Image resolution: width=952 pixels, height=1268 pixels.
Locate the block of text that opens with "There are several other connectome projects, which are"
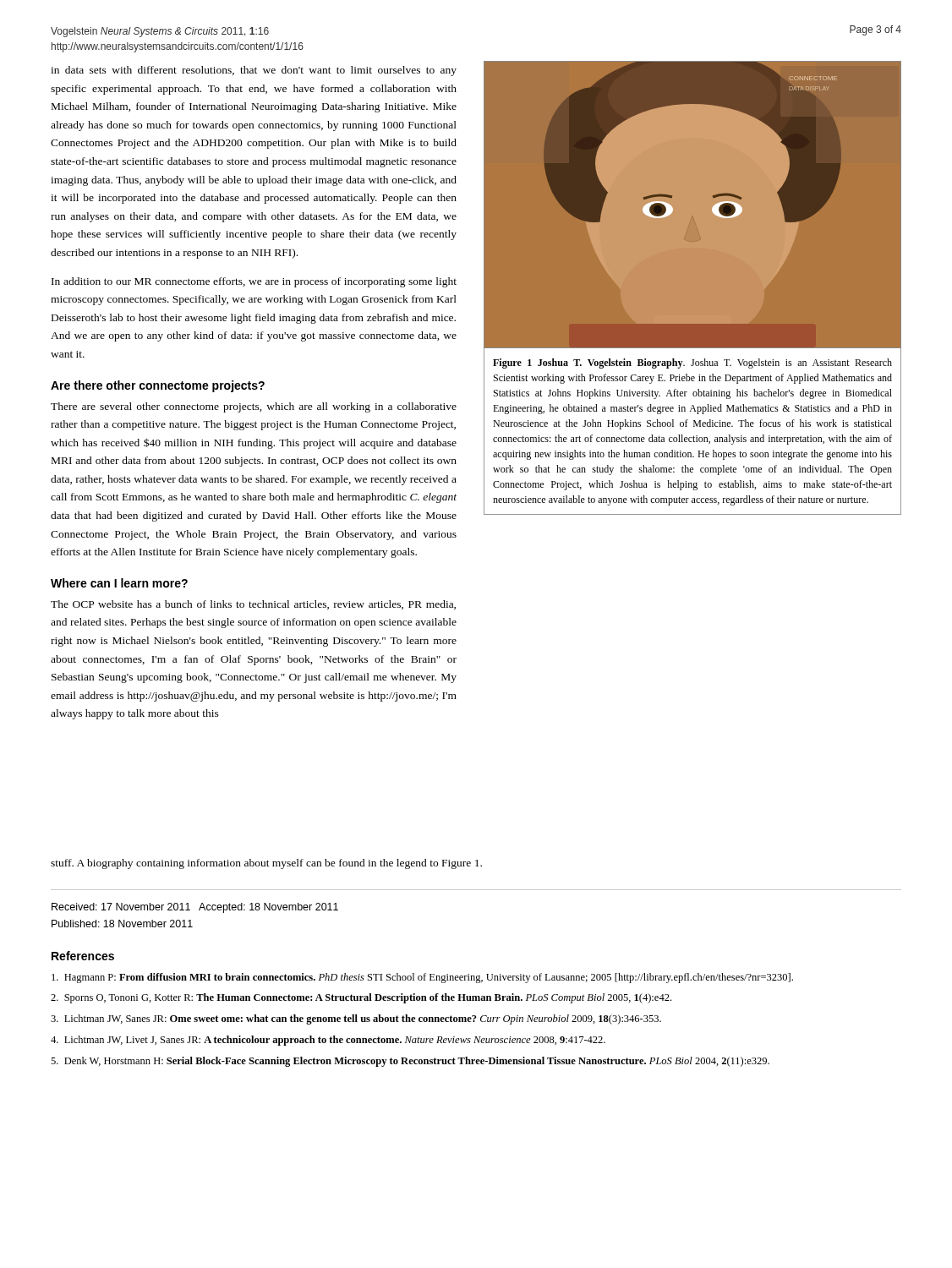254,479
